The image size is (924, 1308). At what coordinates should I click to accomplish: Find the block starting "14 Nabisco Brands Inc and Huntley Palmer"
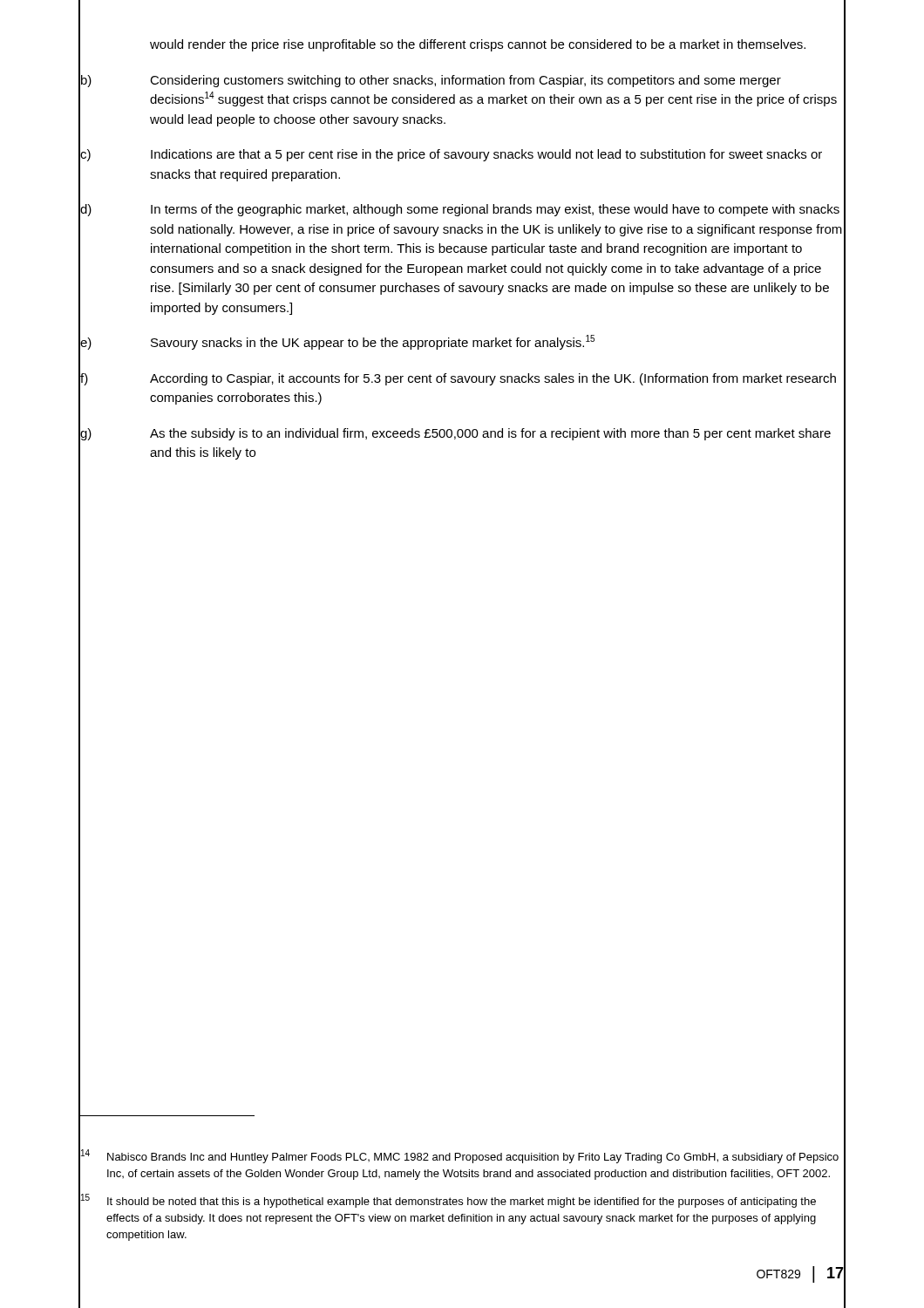pos(462,1165)
